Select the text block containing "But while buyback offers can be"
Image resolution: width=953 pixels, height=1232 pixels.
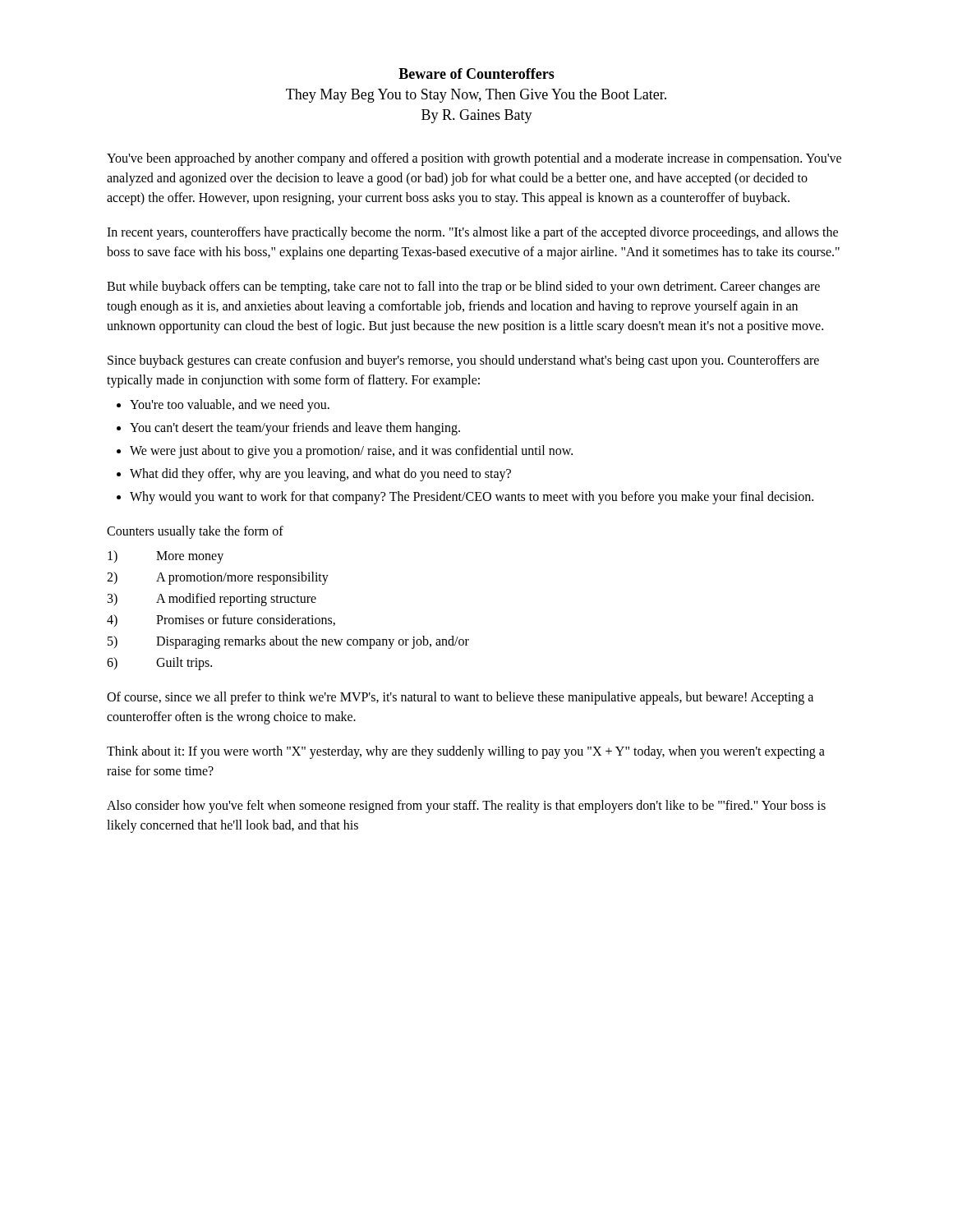tap(465, 306)
